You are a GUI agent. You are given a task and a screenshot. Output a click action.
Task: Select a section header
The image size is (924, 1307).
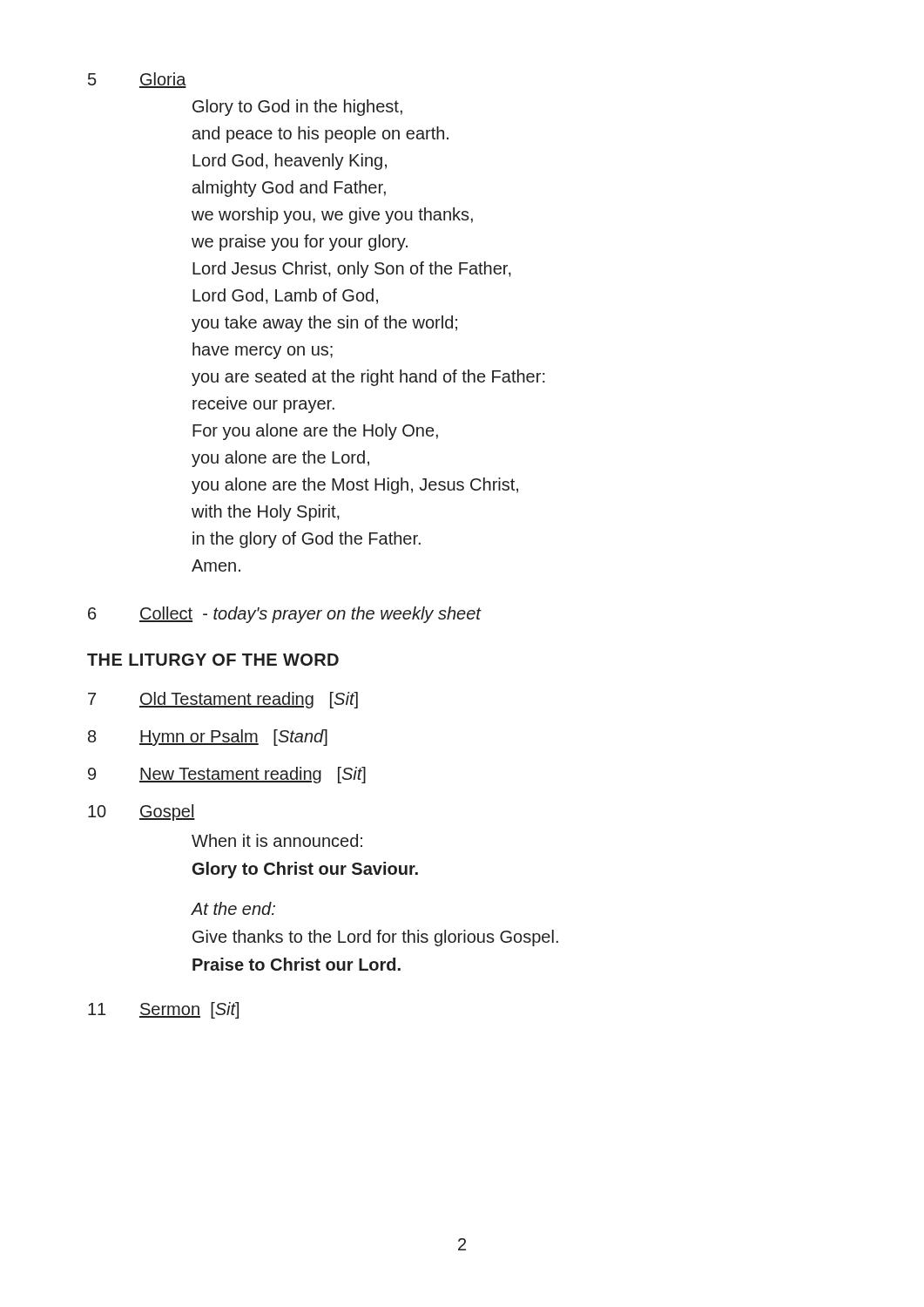(213, 660)
